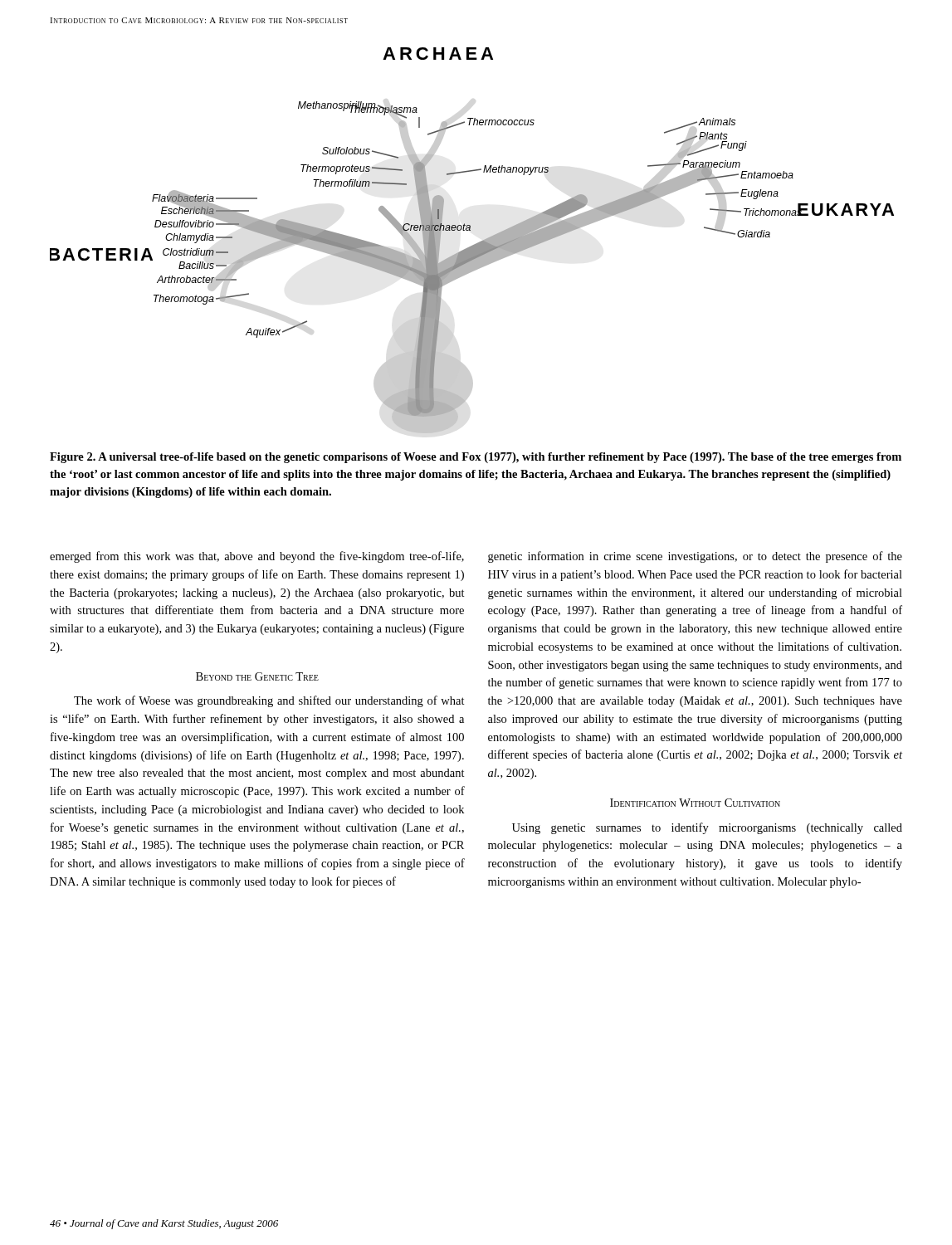This screenshot has height=1245, width=952.
Task: Locate the section header with the text "Beyond the Genetic"
Action: 257,676
